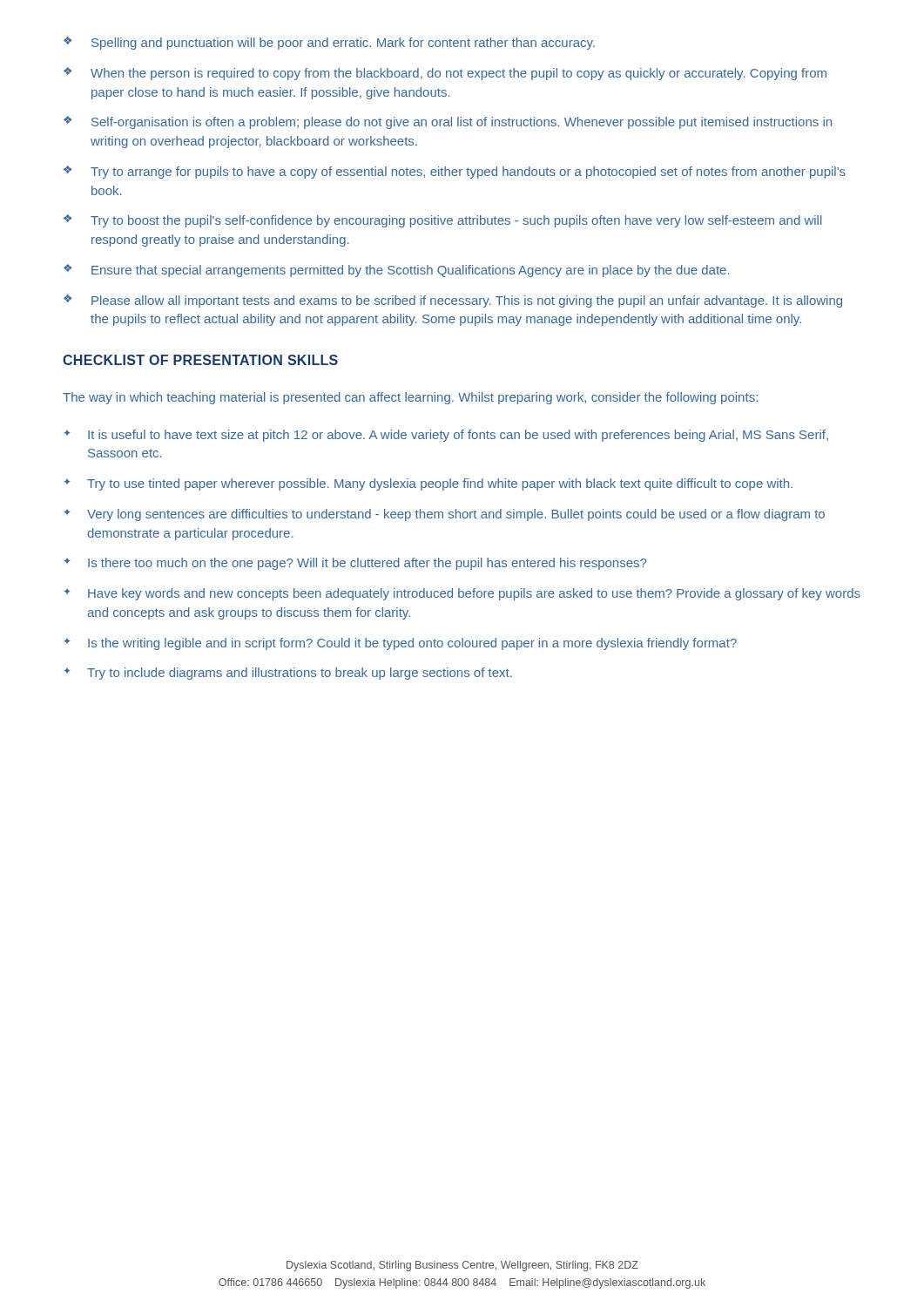Point to the block beginning "Try to include"

pyautogui.click(x=300, y=672)
